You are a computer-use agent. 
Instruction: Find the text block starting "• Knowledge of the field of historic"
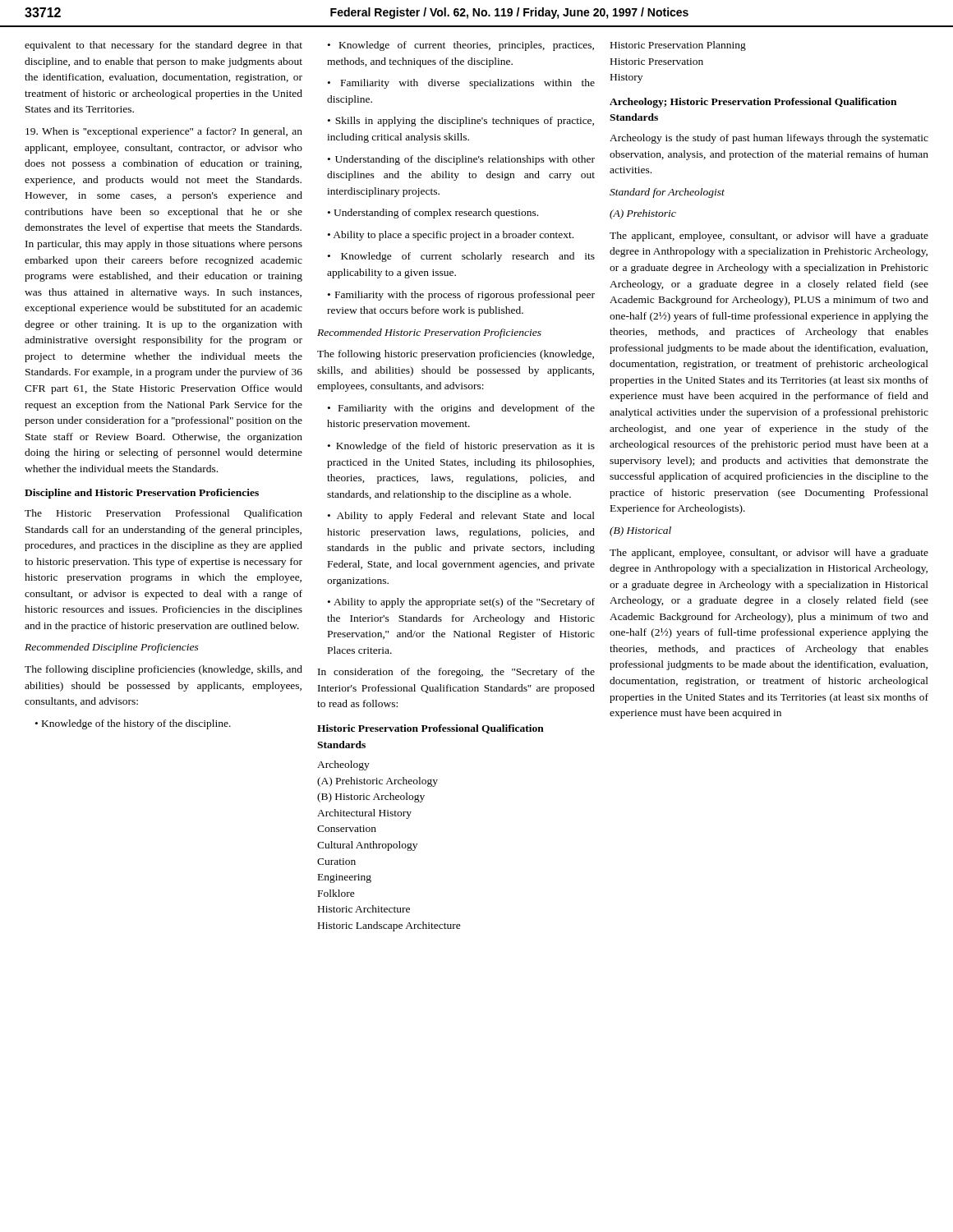(x=461, y=470)
